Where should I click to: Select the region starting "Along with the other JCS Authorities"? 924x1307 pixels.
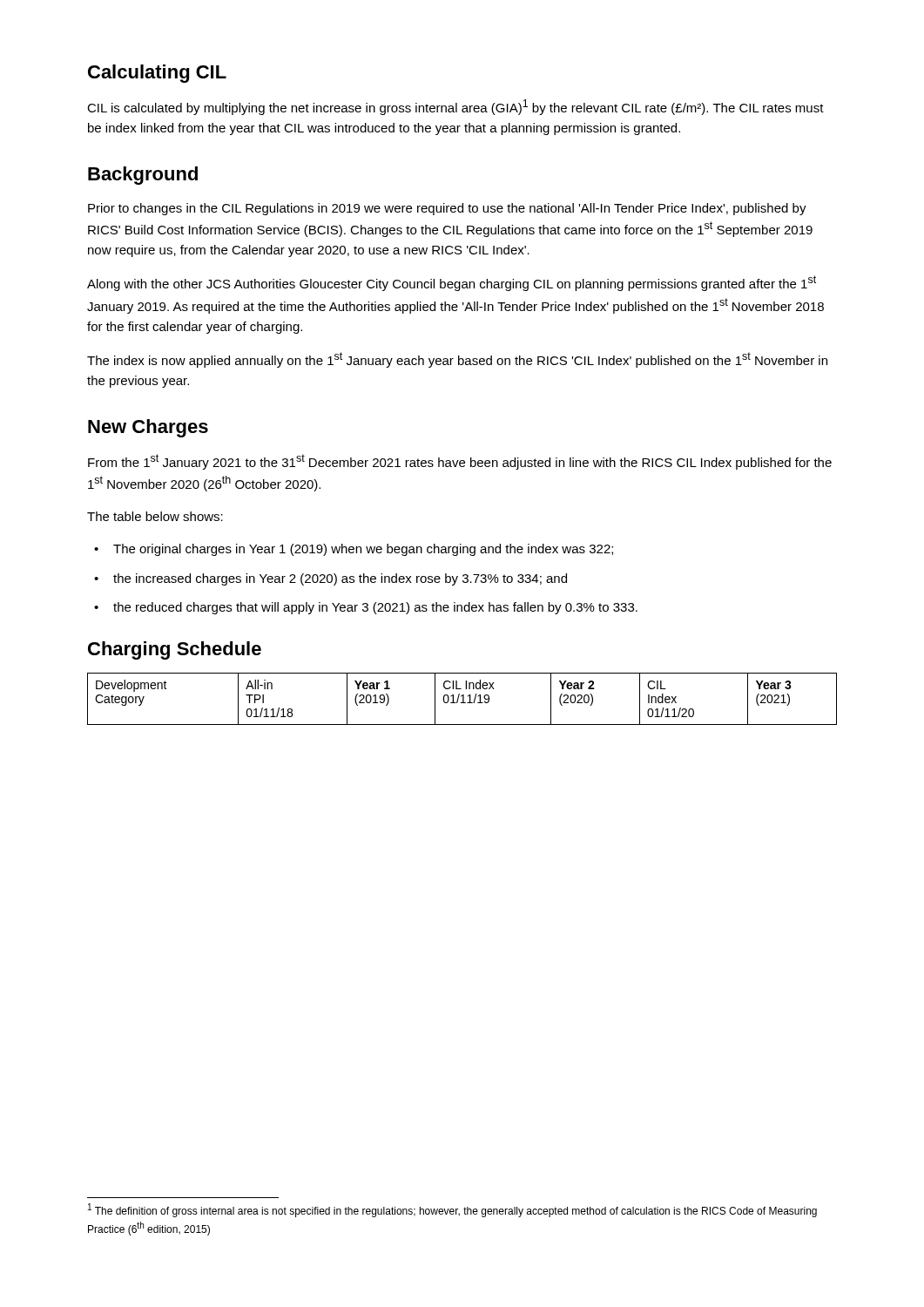coord(456,304)
